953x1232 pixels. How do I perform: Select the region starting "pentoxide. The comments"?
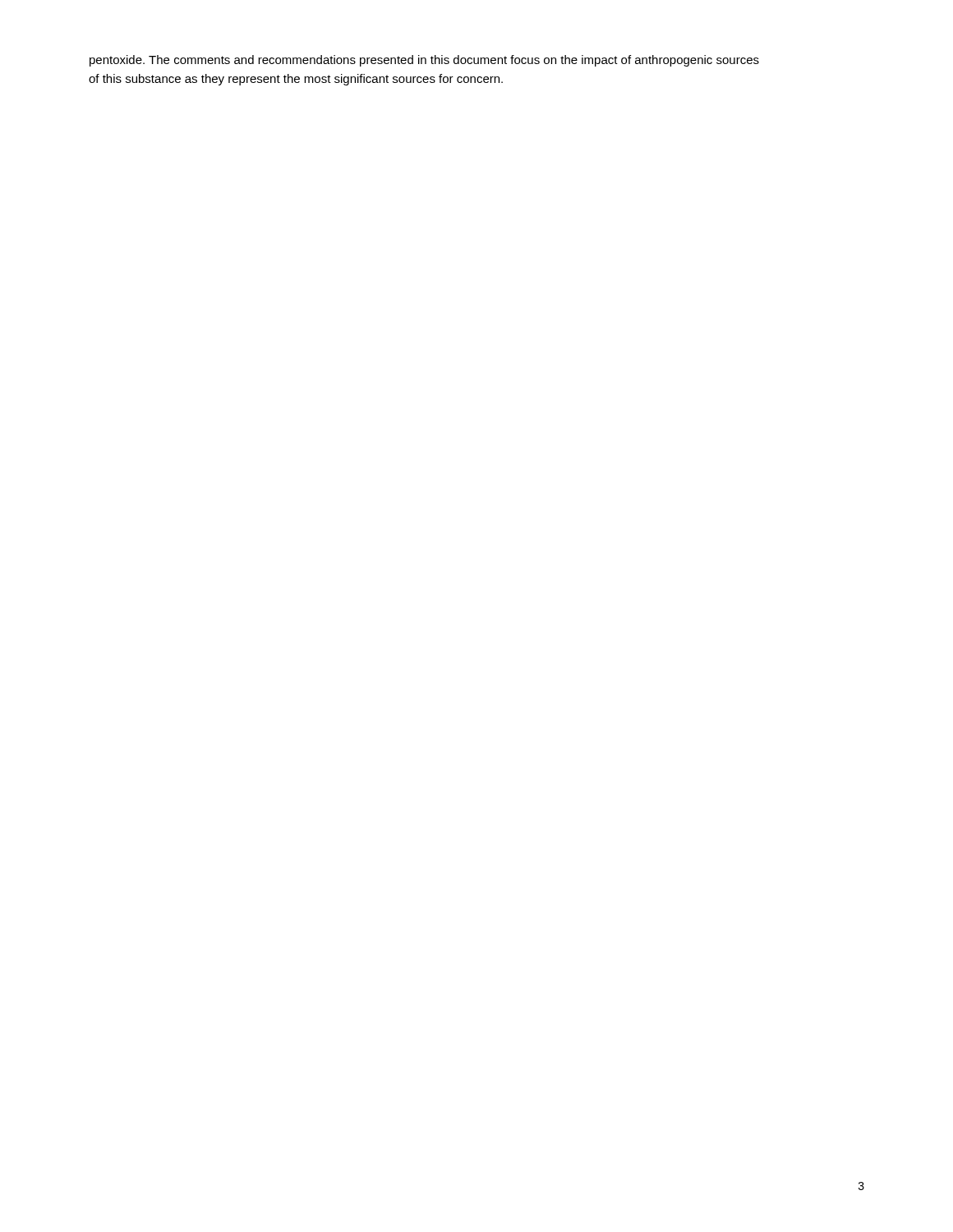point(424,69)
